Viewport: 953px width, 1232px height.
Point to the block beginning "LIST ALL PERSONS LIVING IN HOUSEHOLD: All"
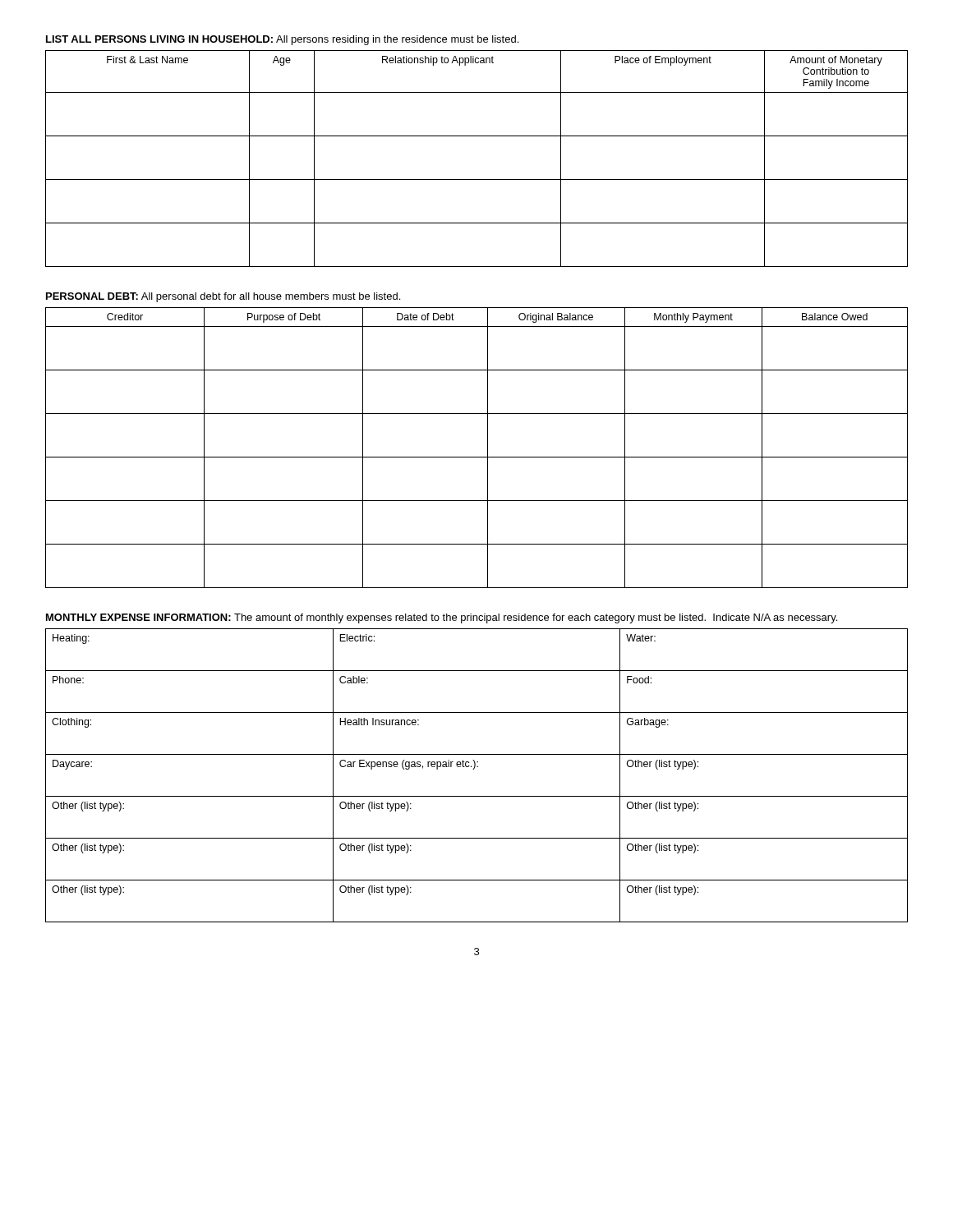(282, 39)
